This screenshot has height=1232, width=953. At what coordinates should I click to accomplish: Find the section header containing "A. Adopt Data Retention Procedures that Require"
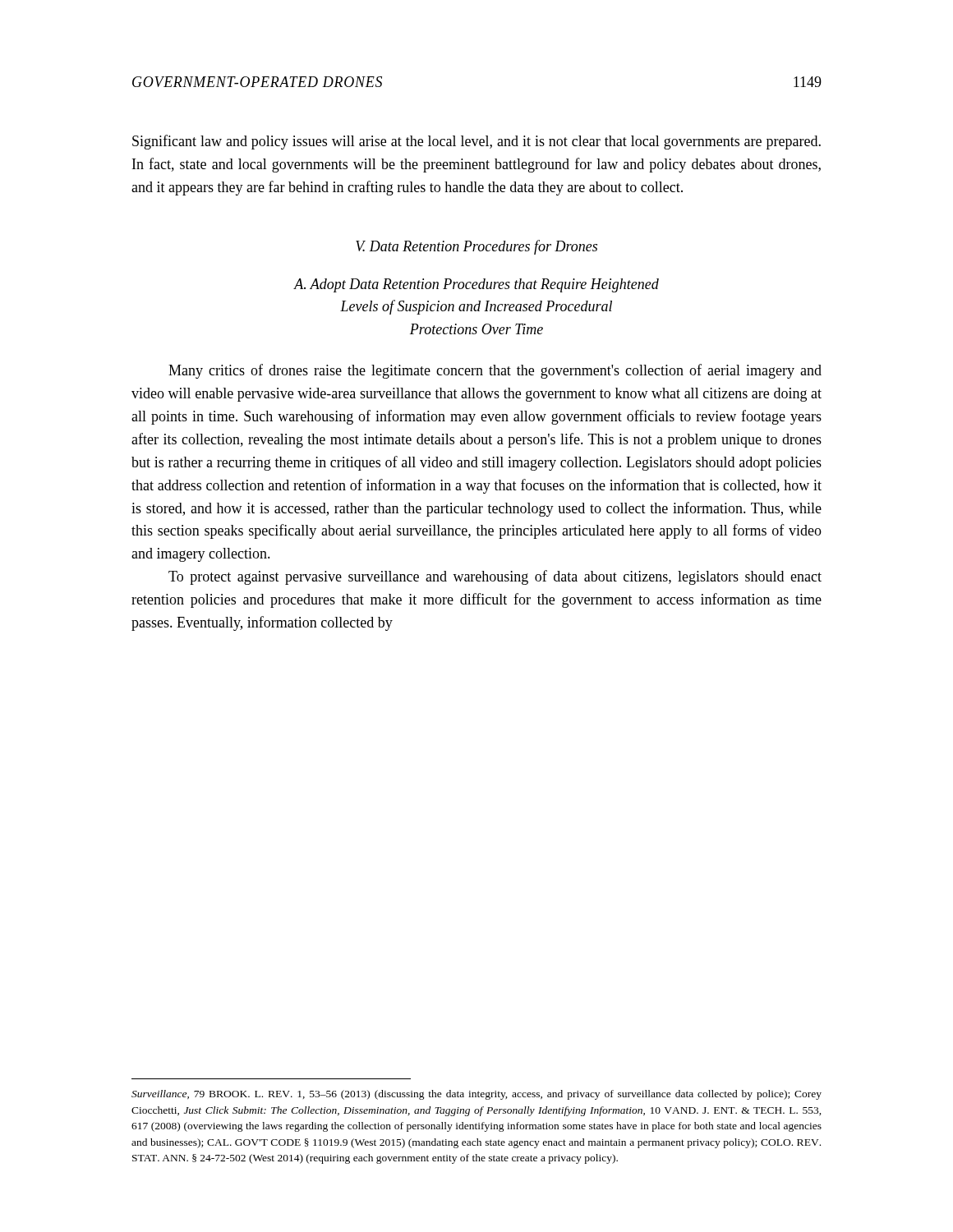(x=476, y=307)
